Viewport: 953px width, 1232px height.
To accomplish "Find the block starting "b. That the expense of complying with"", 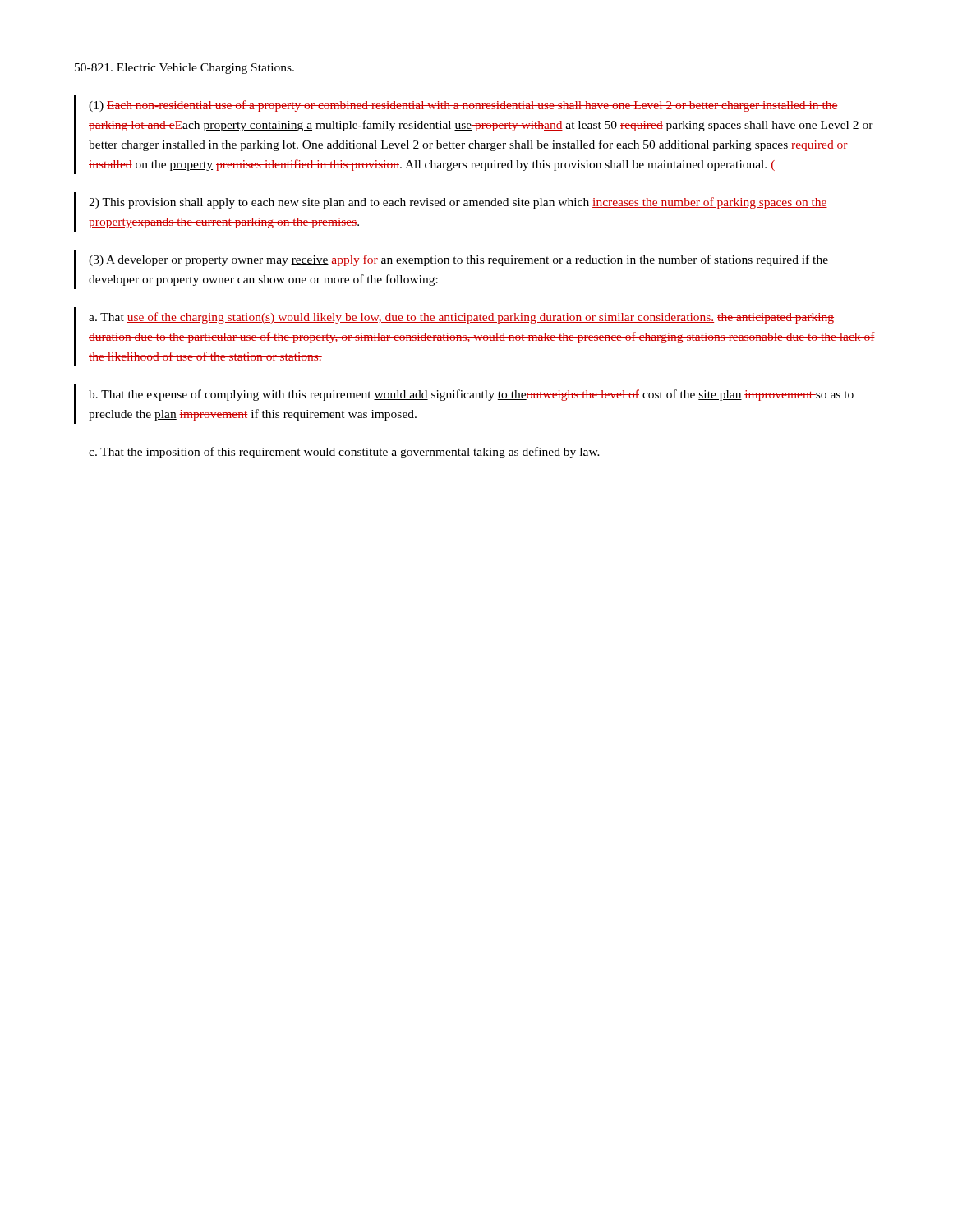I will (x=484, y=404).
